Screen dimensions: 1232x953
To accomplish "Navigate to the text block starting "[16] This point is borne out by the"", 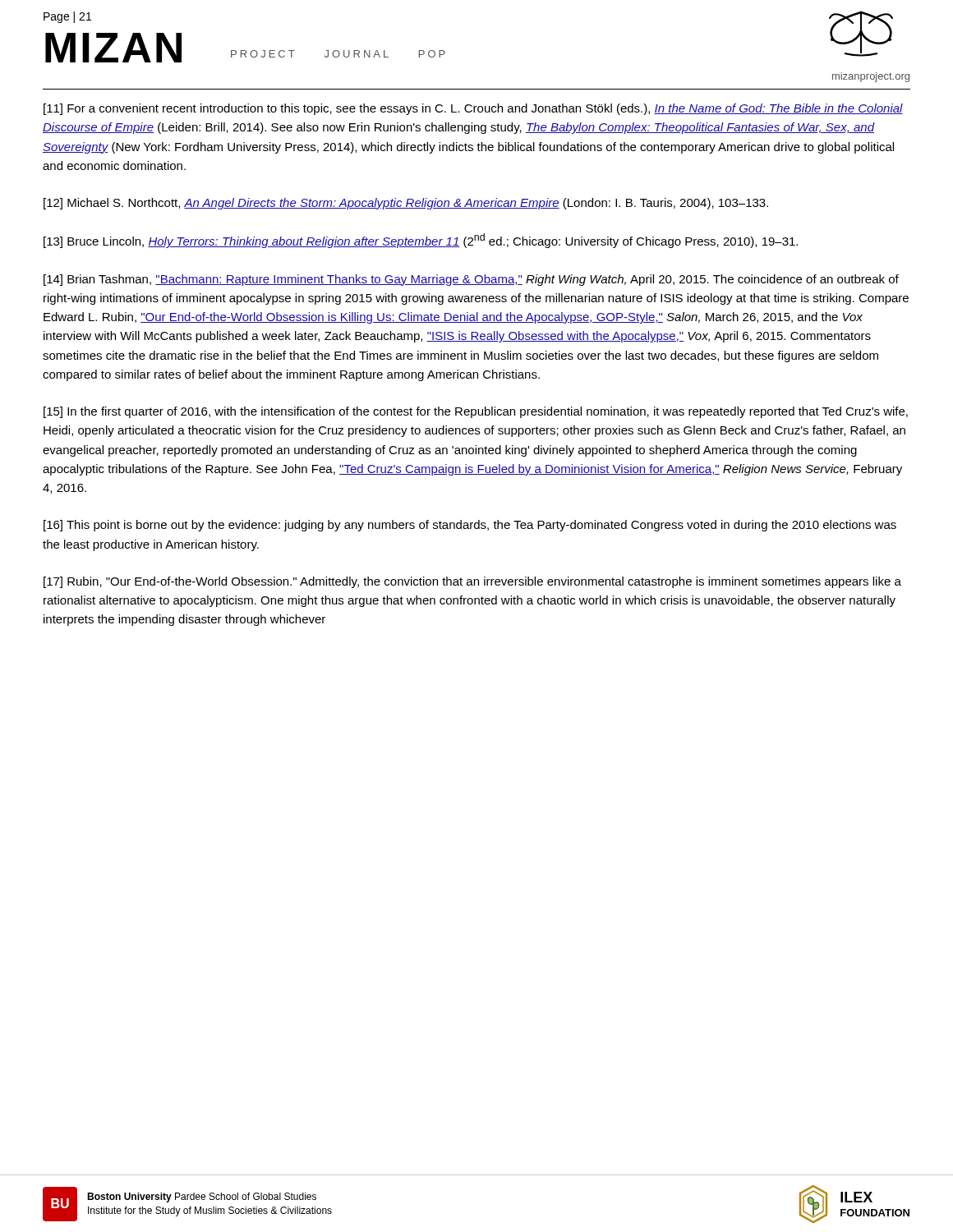I will [470, 534].
